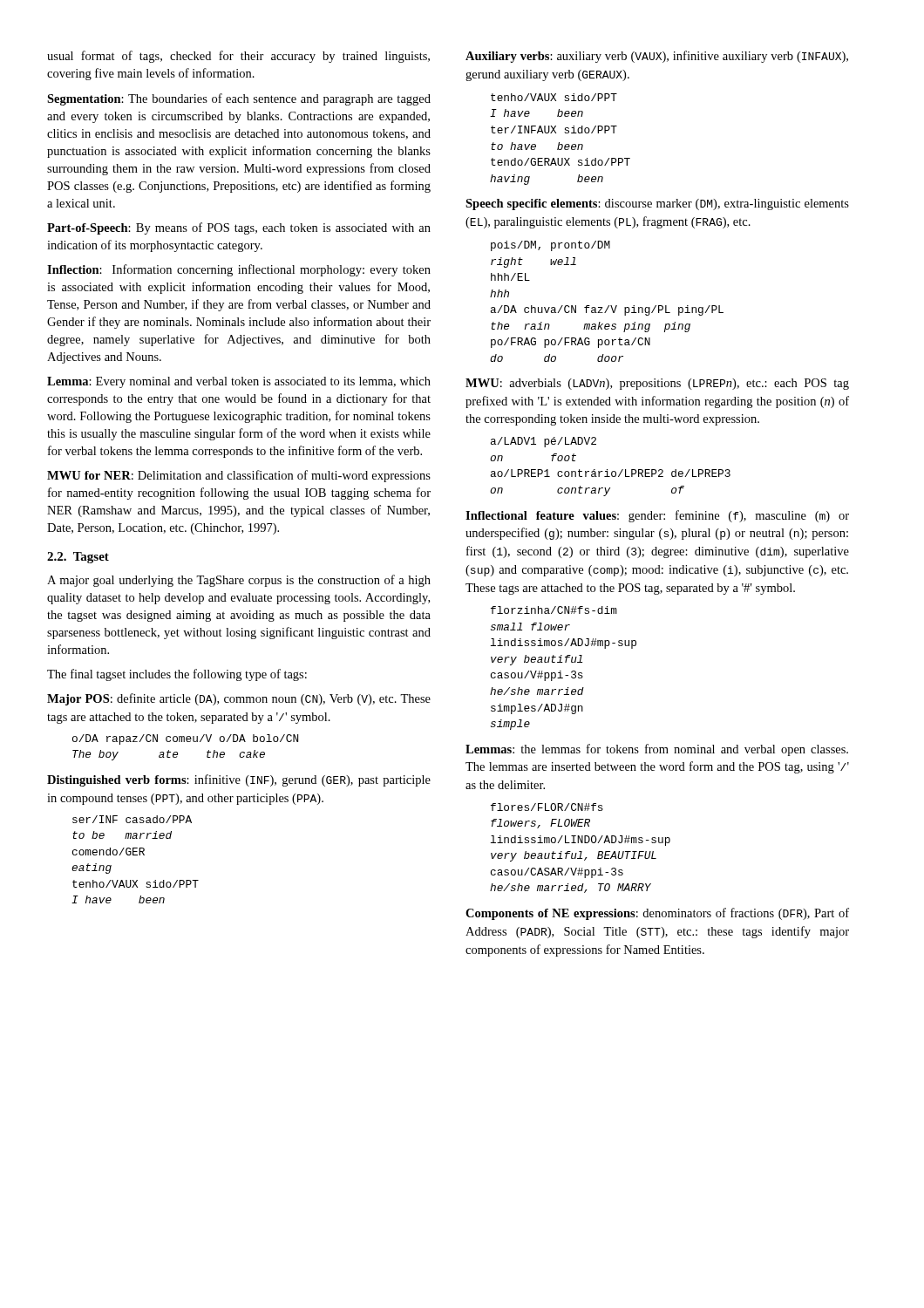This screenshot has height=1308, width=924.
Task: Point to the block beginning "ser/INF casado/PPA to be married comendo/GER eating tenho/VAUX"
Action: (132, 819)
